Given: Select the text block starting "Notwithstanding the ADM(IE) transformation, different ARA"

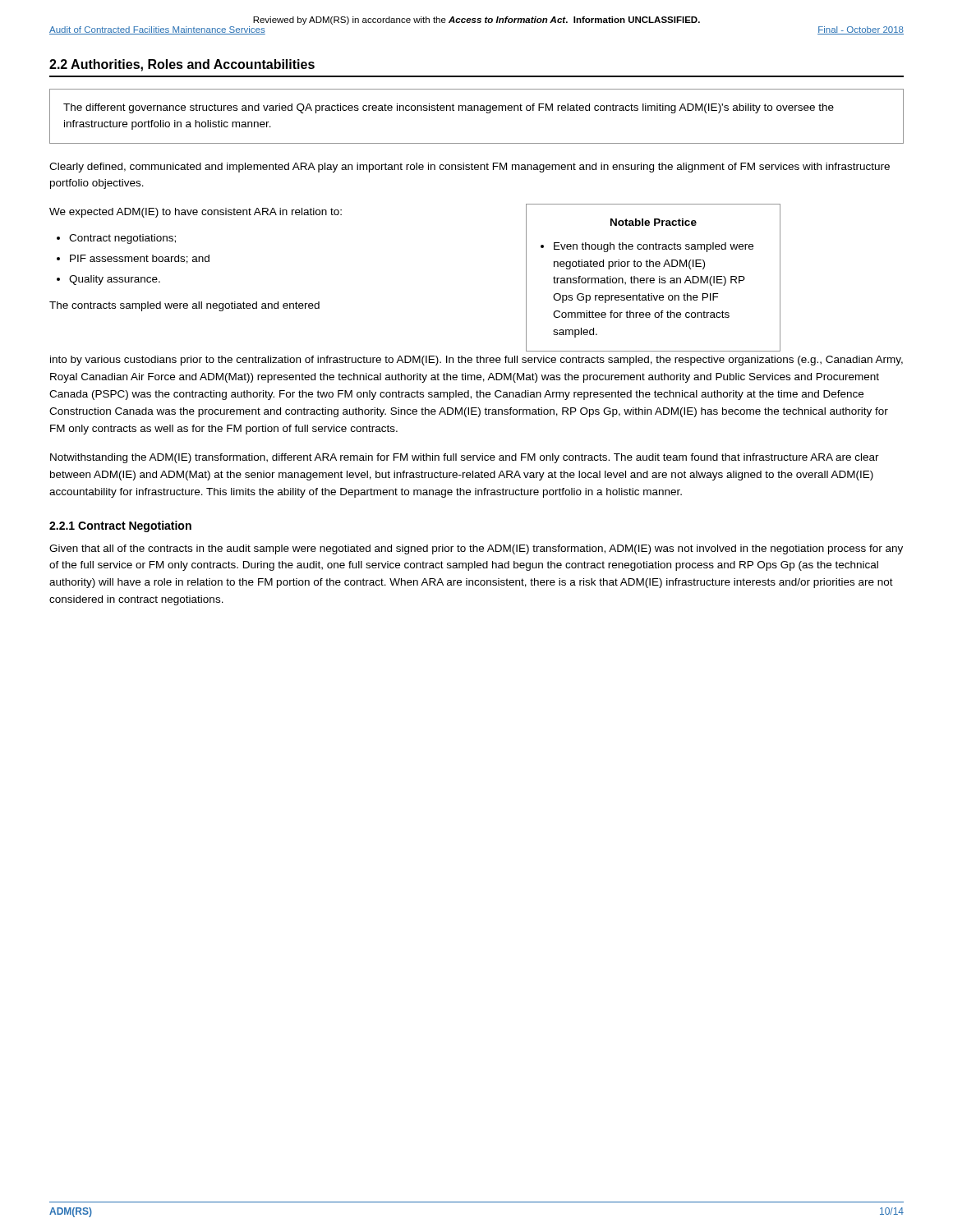Looking at the screenshot, I should point(464,474).
